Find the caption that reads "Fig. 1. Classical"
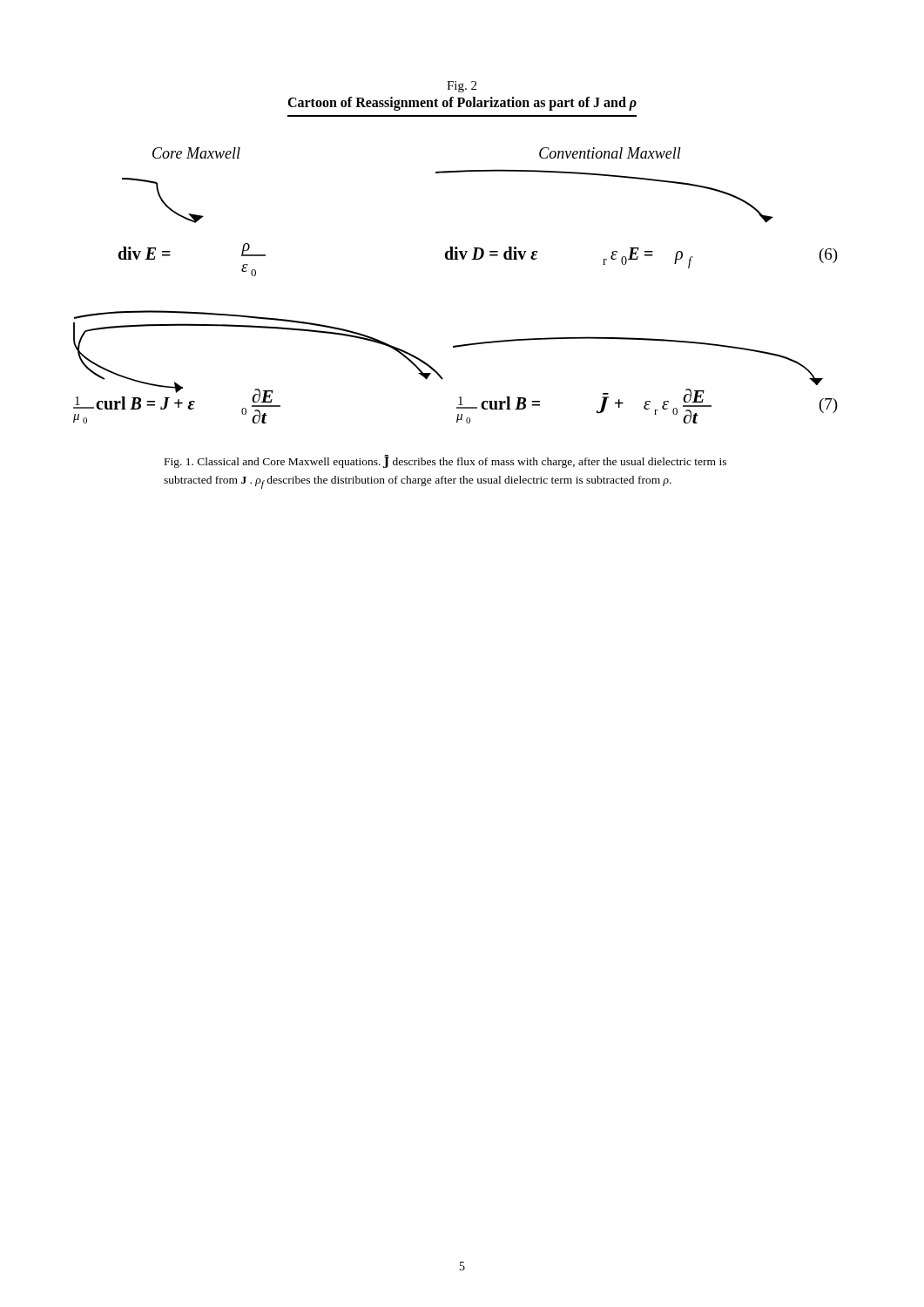This screenshot has height=1307, width=924. [445, 472]
